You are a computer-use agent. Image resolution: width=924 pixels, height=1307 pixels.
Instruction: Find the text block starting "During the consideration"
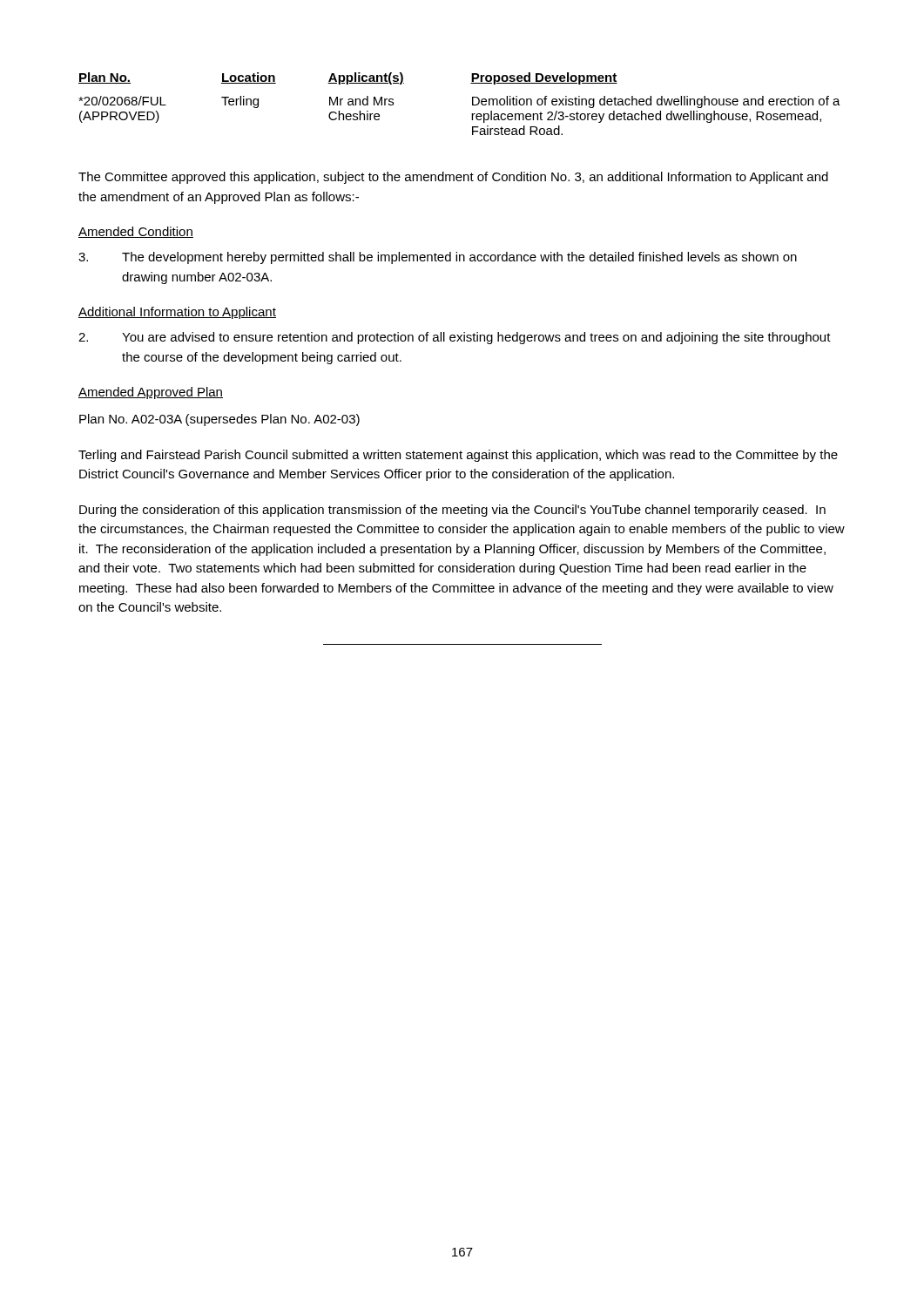pos(461,558)
